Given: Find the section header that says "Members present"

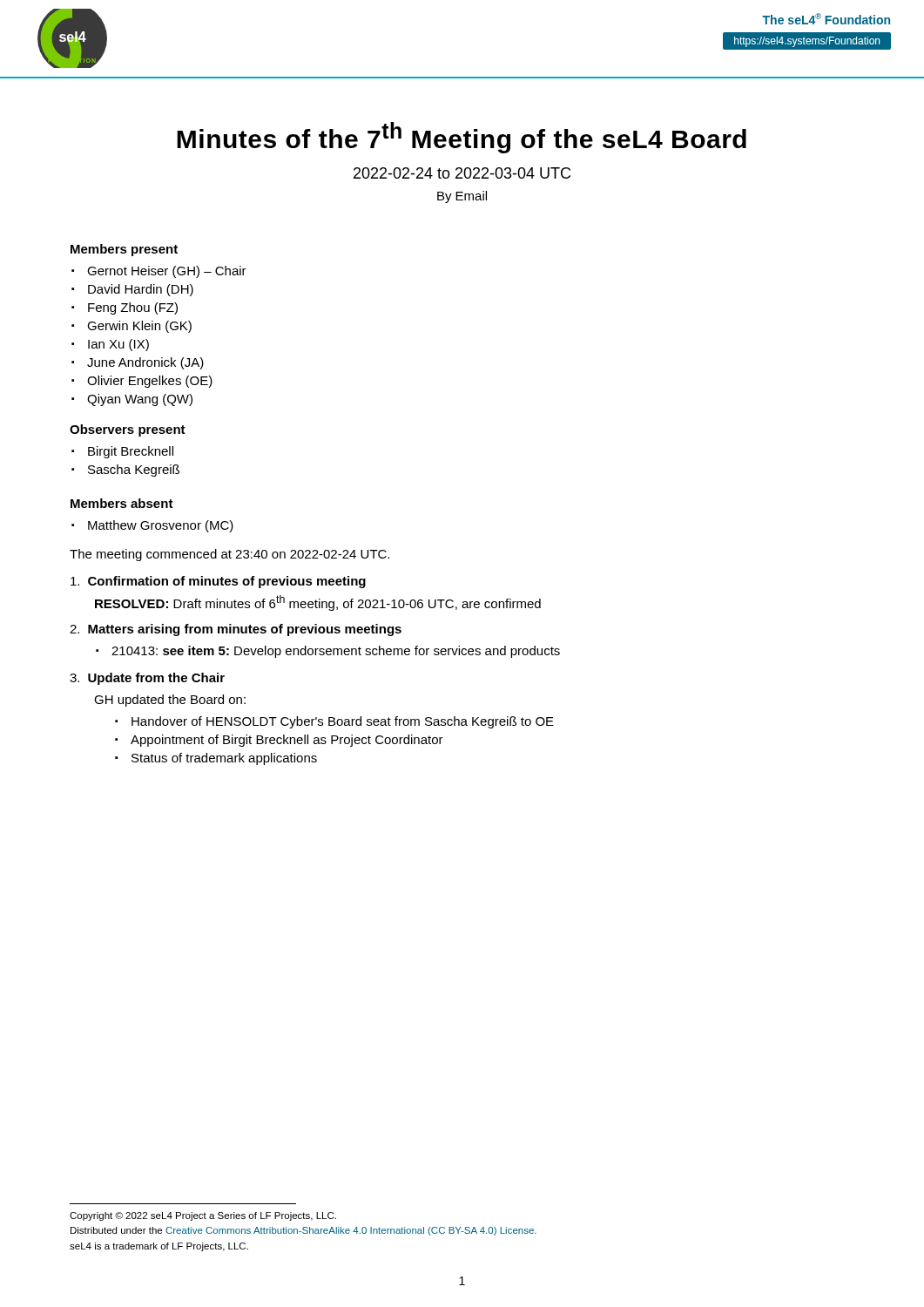Looking at the screenshot, I should point(124,249).
